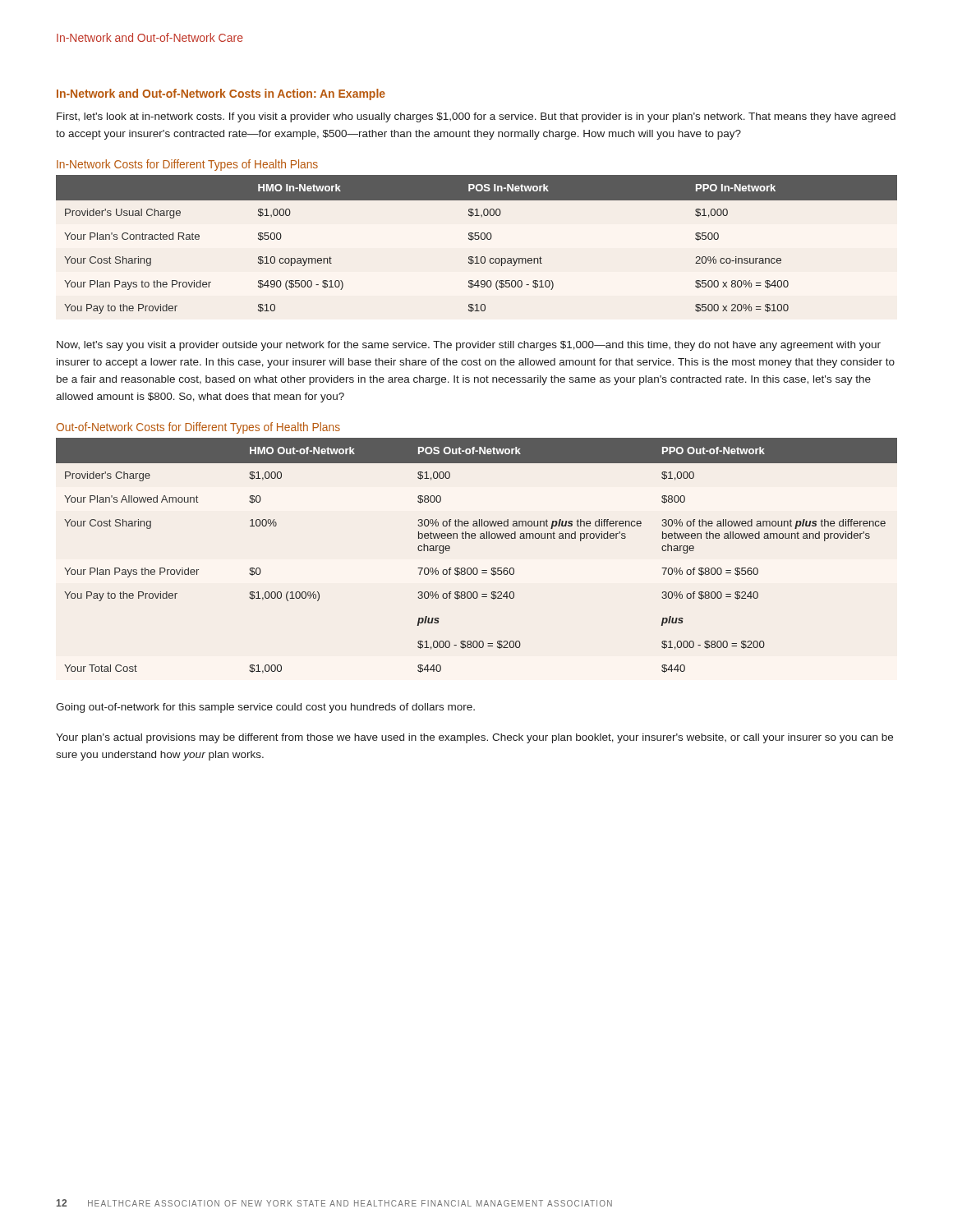Navigate to the region starting "First, let's look at in-network costs."
Viewport: 953px width, 1232px height.
click(476, 125)
